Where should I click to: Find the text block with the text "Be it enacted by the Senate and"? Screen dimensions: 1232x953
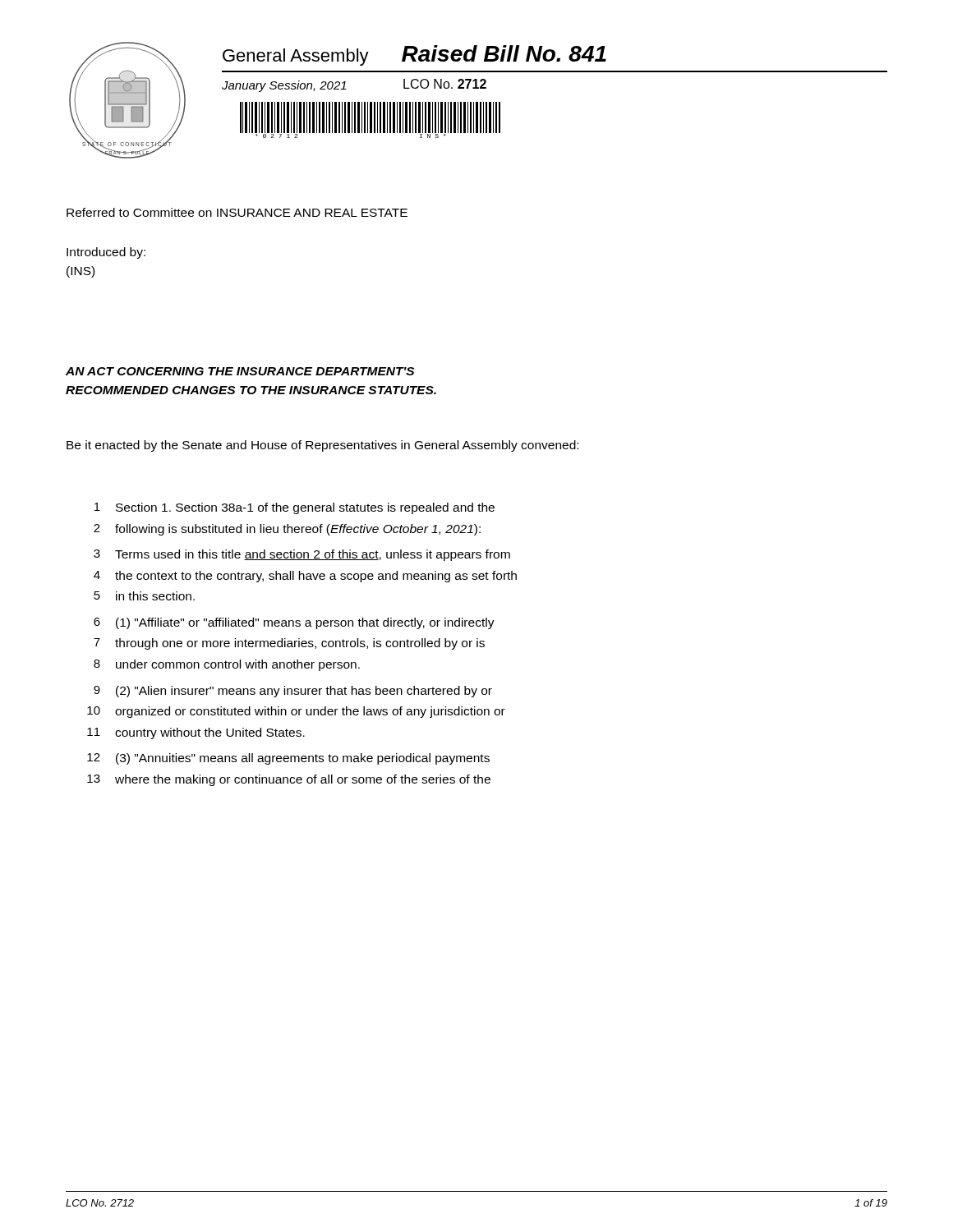(323, 445)
